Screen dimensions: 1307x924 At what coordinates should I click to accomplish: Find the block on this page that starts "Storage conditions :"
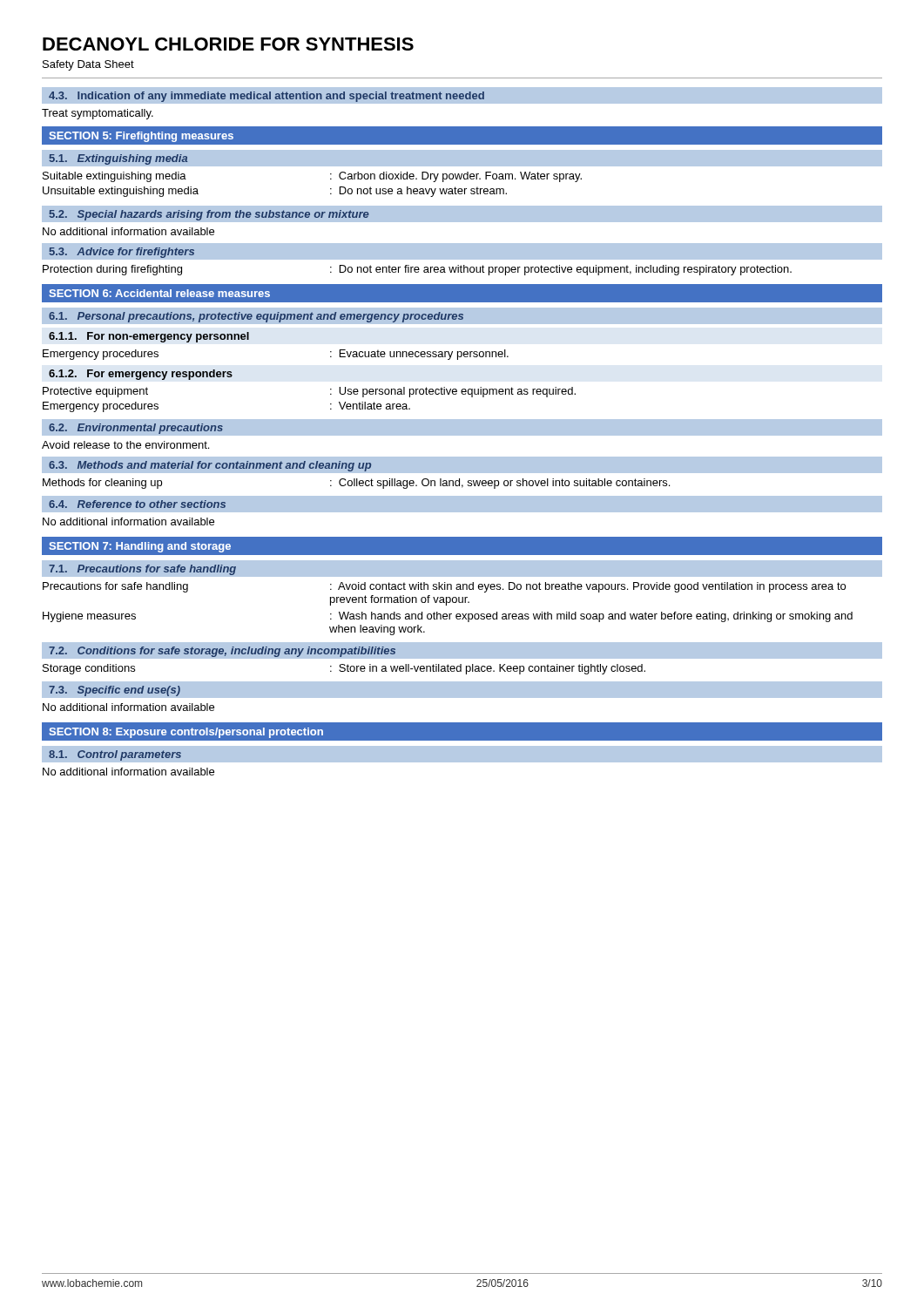pyautogui.click(x=462, y=668)
